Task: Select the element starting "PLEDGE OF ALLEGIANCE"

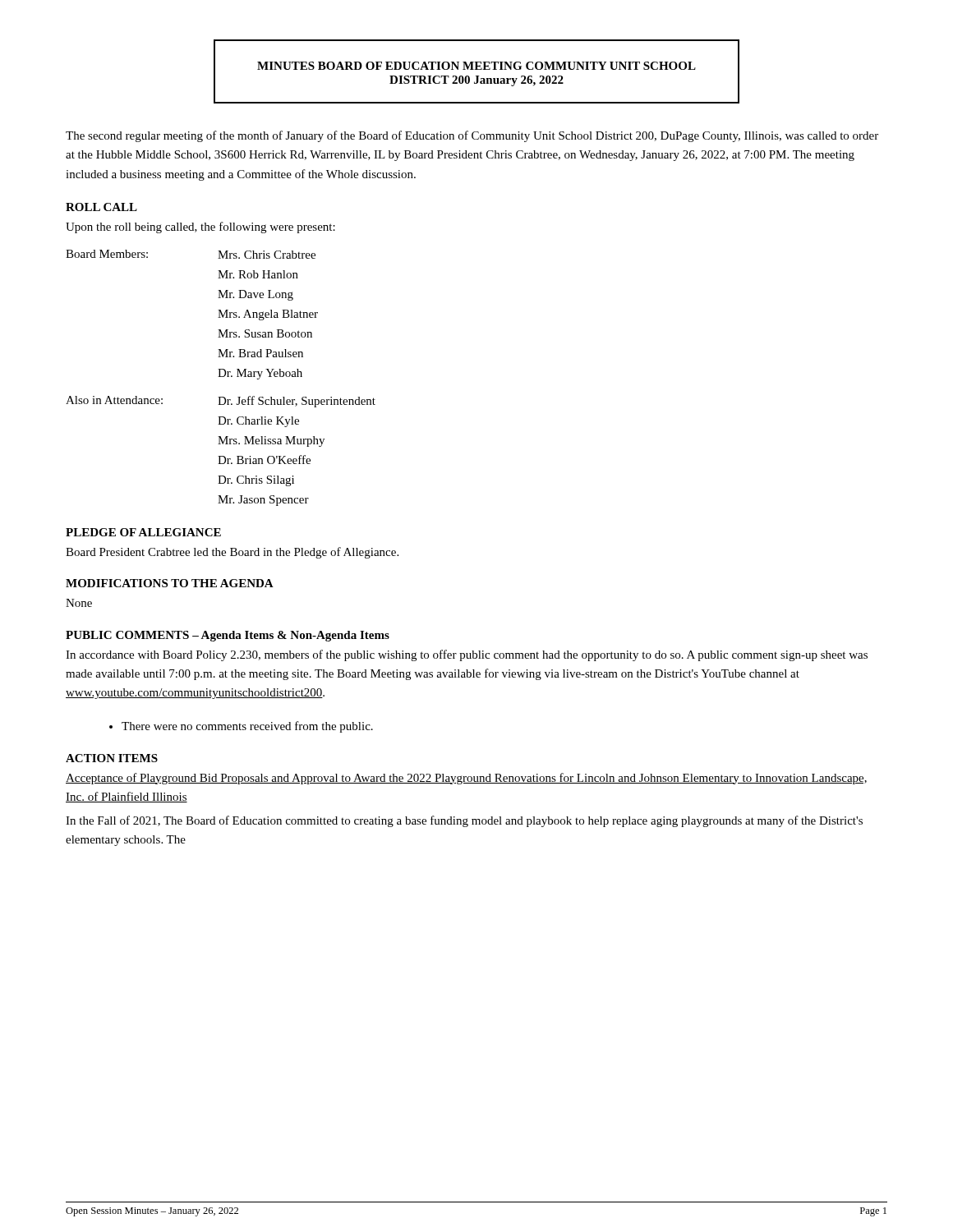Action: tap(144, 532)
